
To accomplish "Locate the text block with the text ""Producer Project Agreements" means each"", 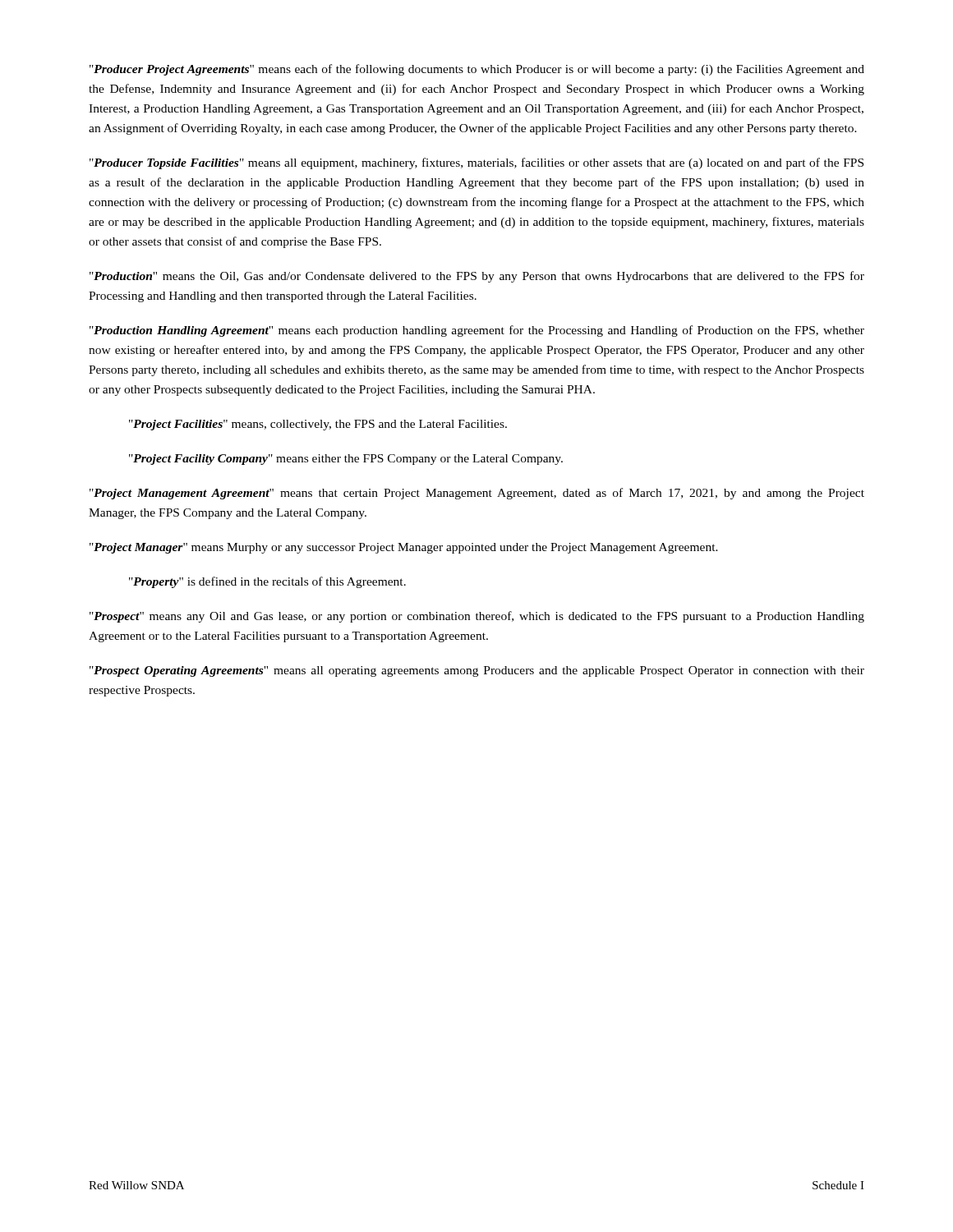I will [x=476, y=99].
